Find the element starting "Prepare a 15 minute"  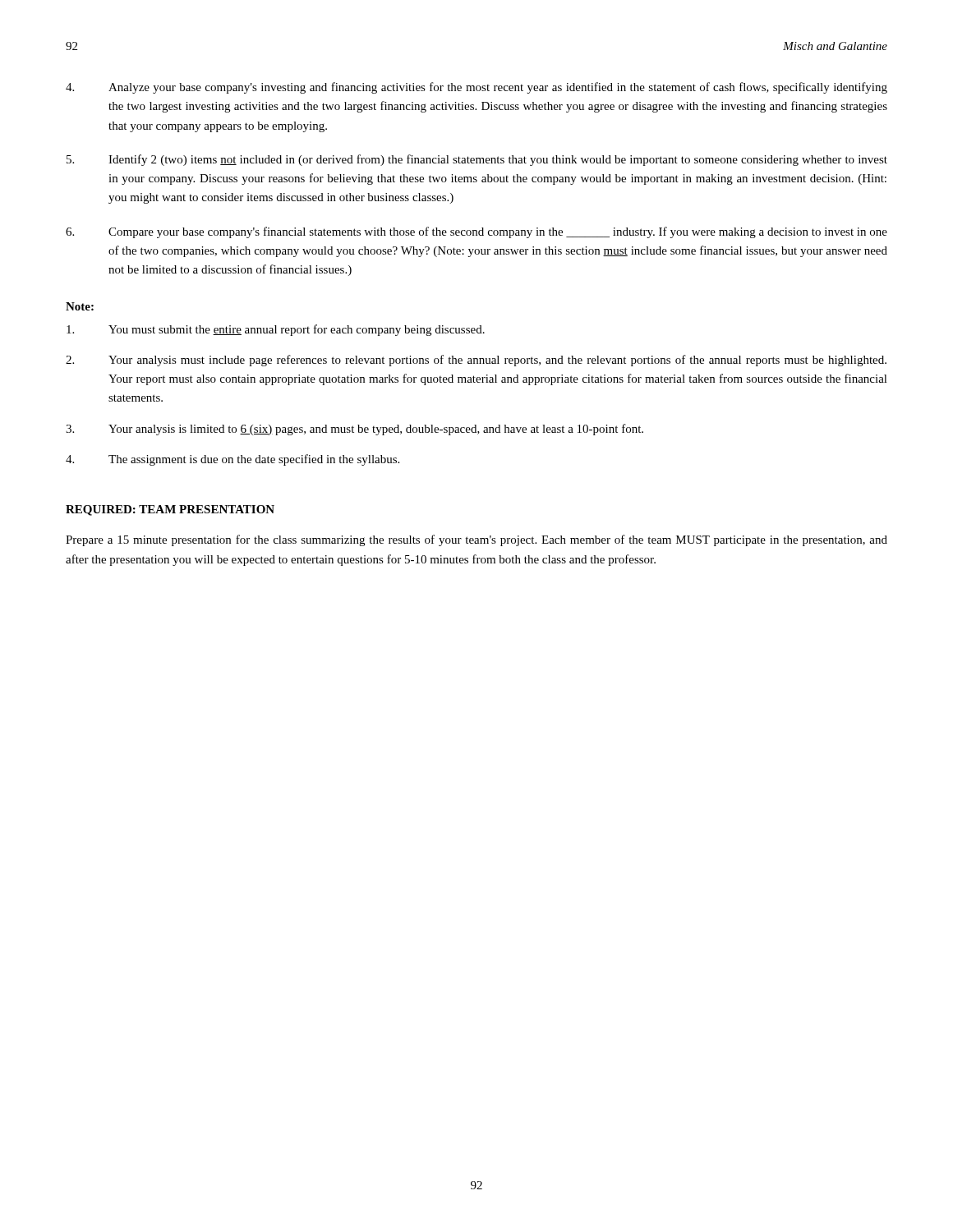coord(476,549)
